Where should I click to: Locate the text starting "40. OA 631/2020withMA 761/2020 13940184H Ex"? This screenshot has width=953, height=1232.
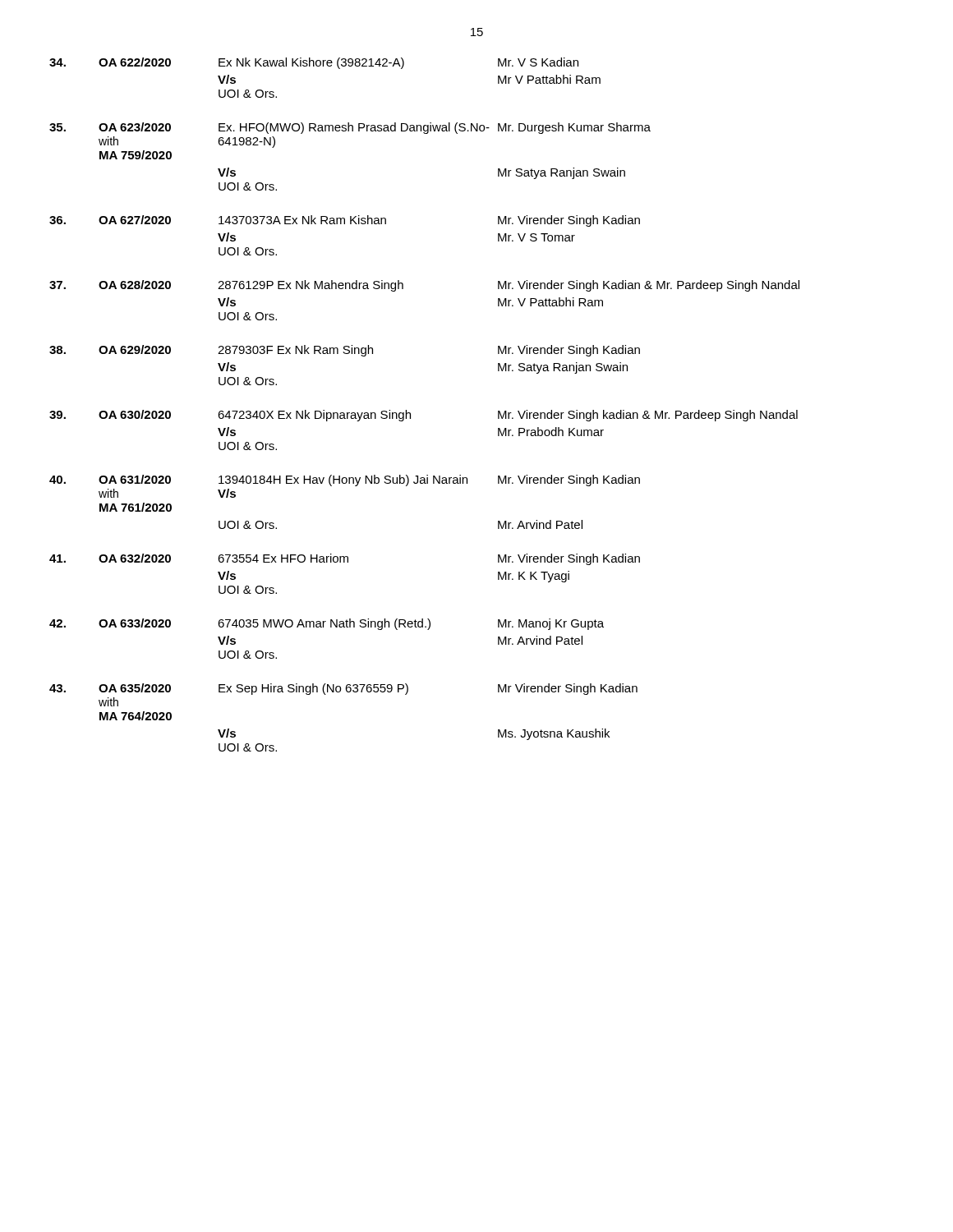[x=345, y=480]
